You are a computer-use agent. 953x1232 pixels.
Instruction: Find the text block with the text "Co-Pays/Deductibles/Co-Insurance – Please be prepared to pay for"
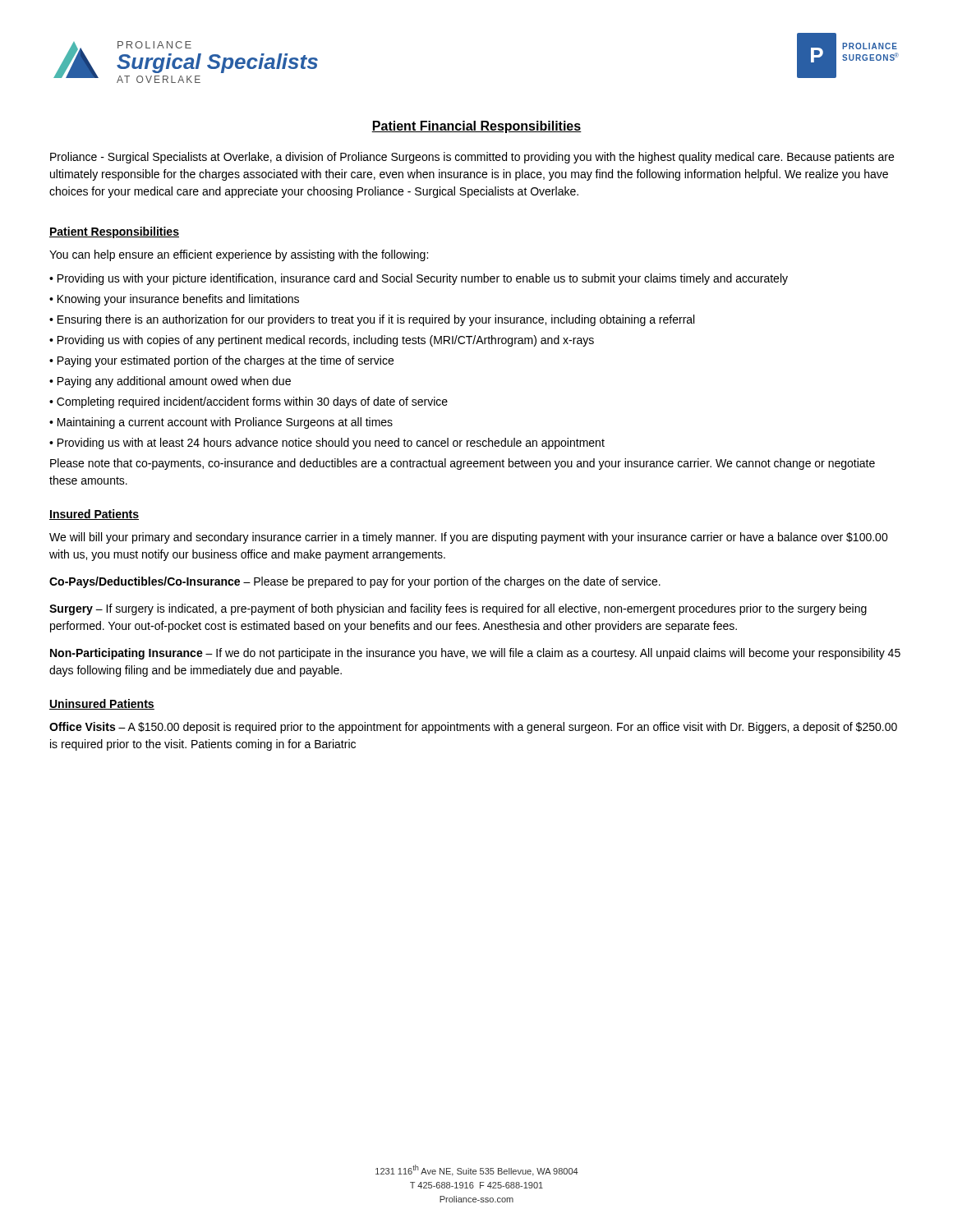[x=355, y=582]
